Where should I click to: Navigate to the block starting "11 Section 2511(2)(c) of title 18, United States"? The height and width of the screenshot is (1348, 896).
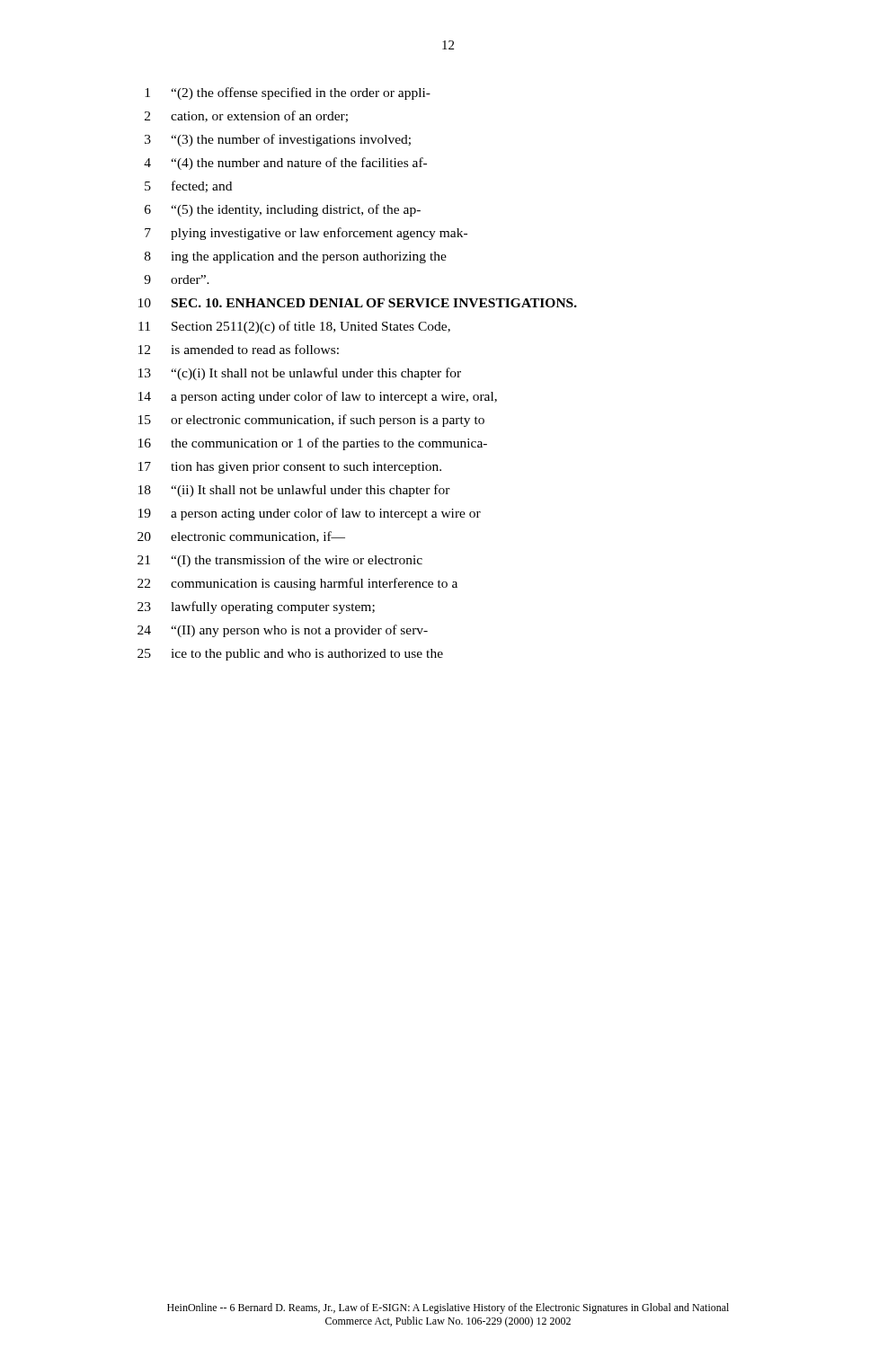[x=440, y=326]
